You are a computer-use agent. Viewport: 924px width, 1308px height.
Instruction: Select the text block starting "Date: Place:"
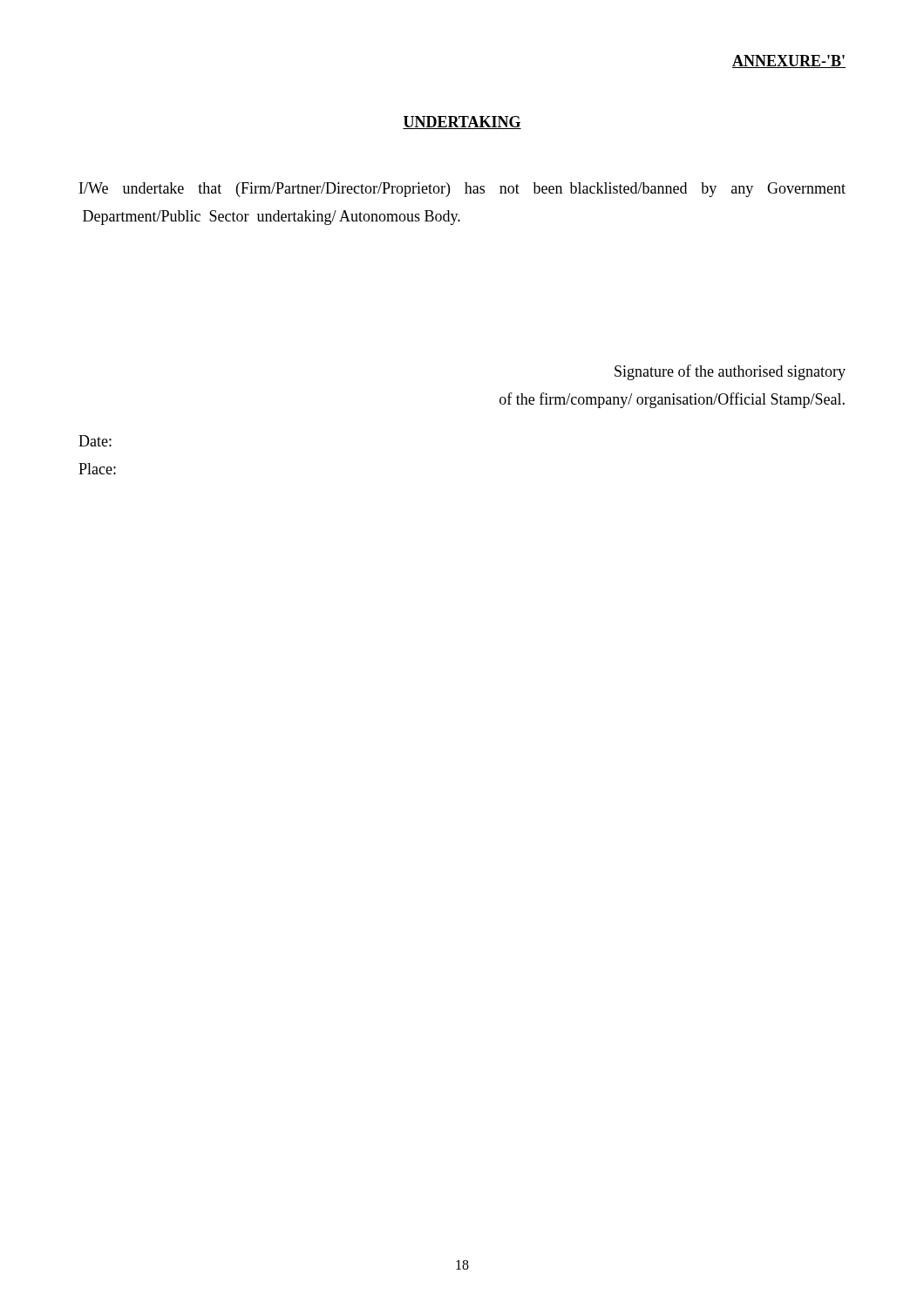click(98, 455)
